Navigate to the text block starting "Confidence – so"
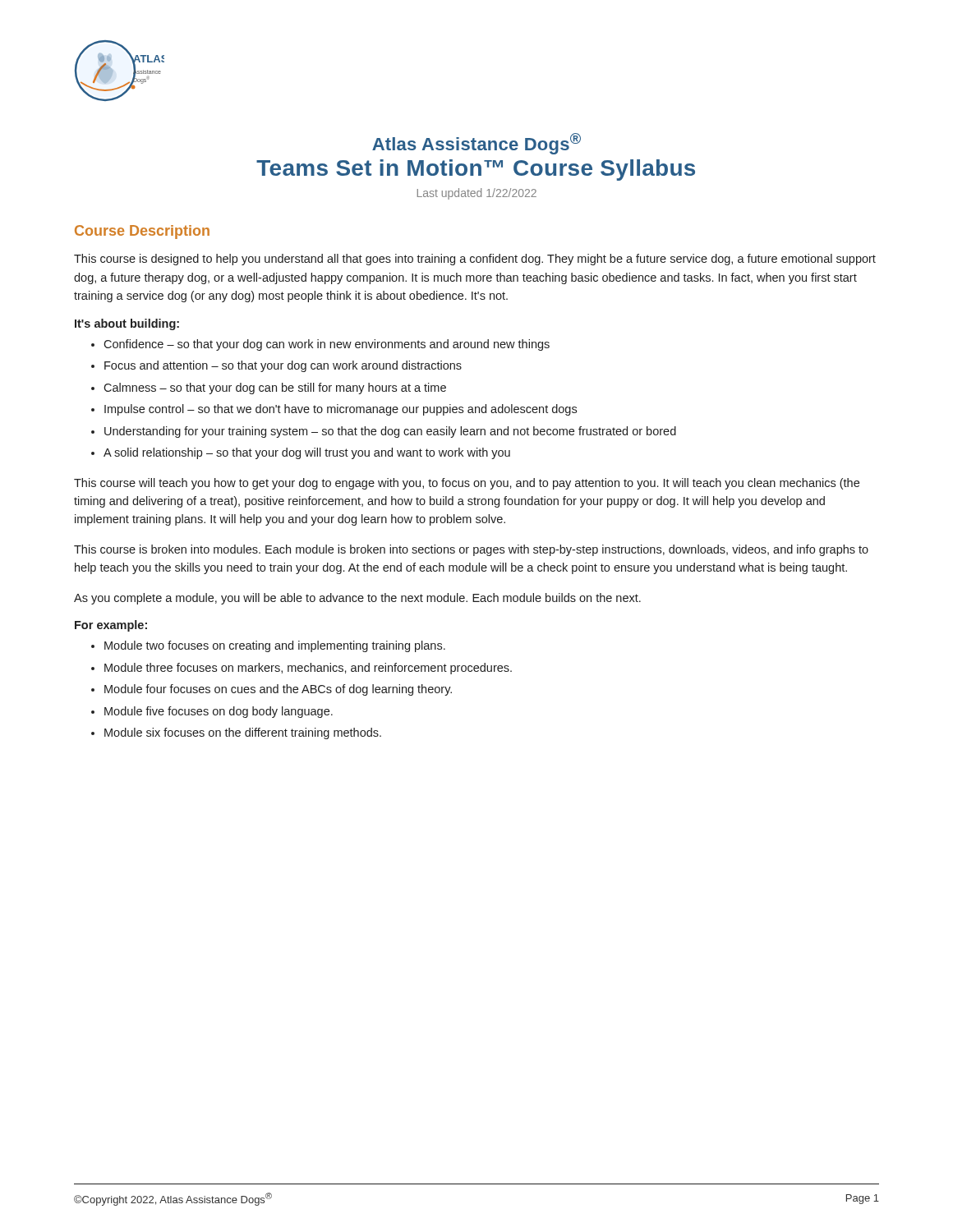 coord(327,344)
